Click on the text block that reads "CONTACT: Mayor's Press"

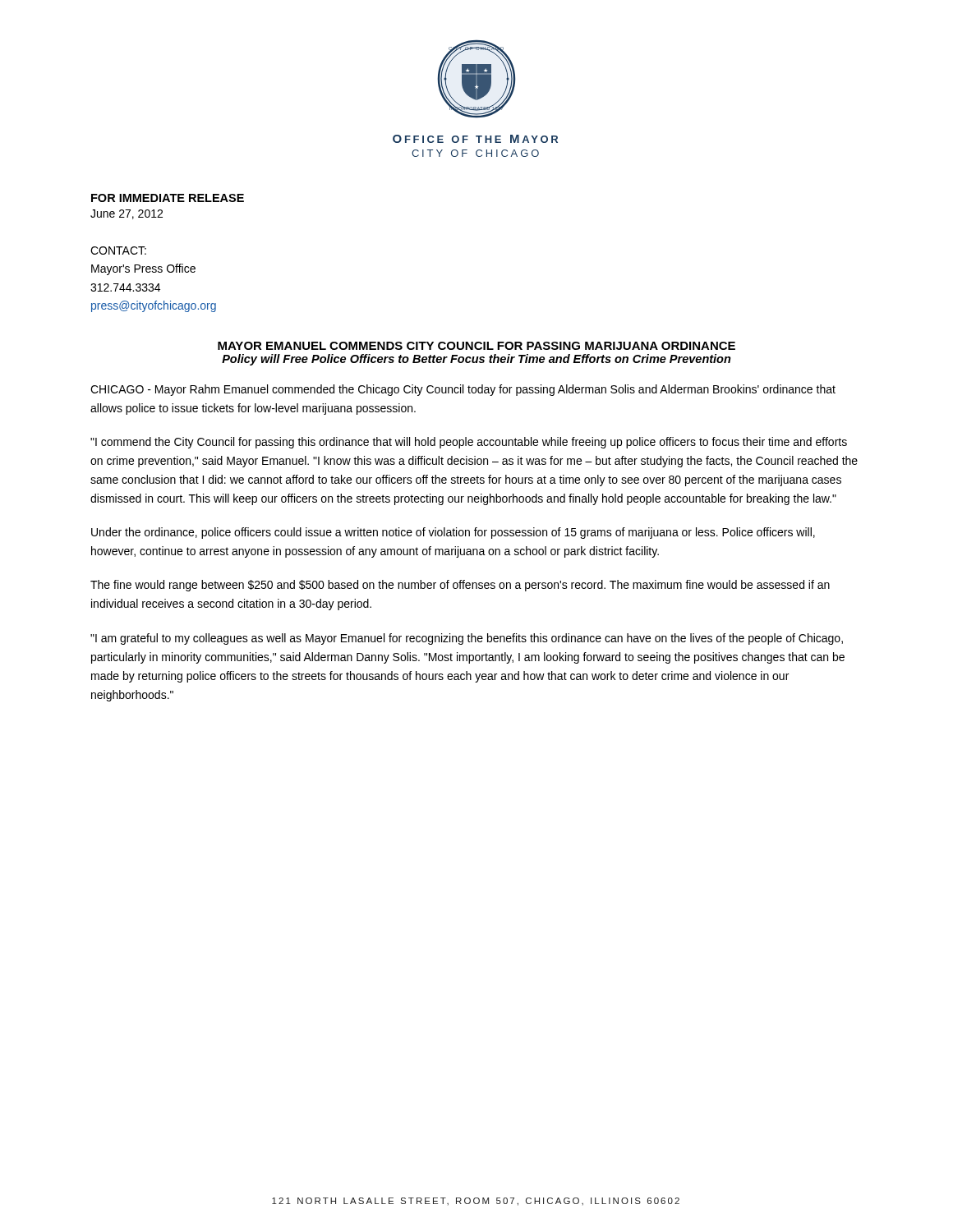point(153,278)
